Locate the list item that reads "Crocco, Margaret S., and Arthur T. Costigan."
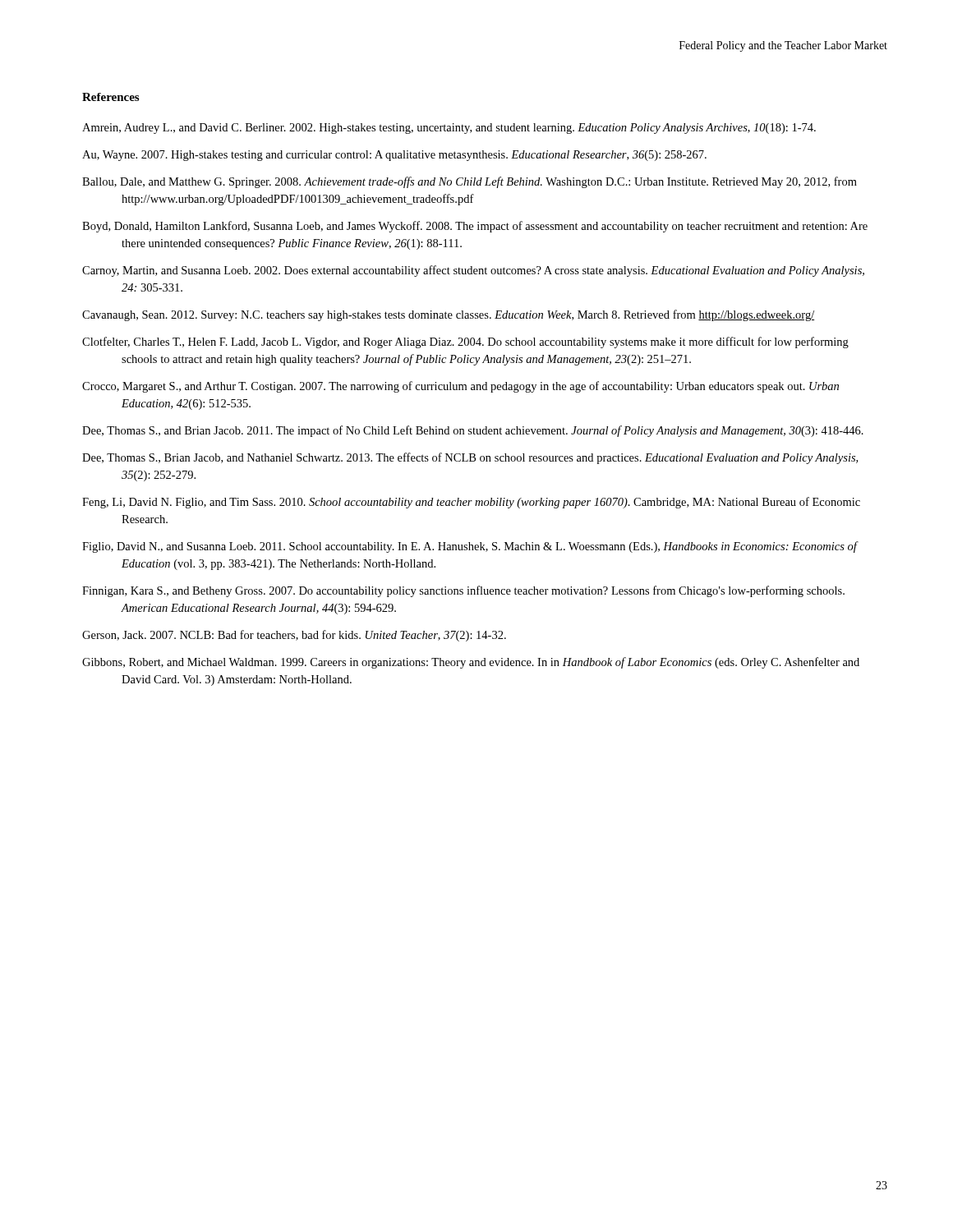953x1232 pixels. 461,395
